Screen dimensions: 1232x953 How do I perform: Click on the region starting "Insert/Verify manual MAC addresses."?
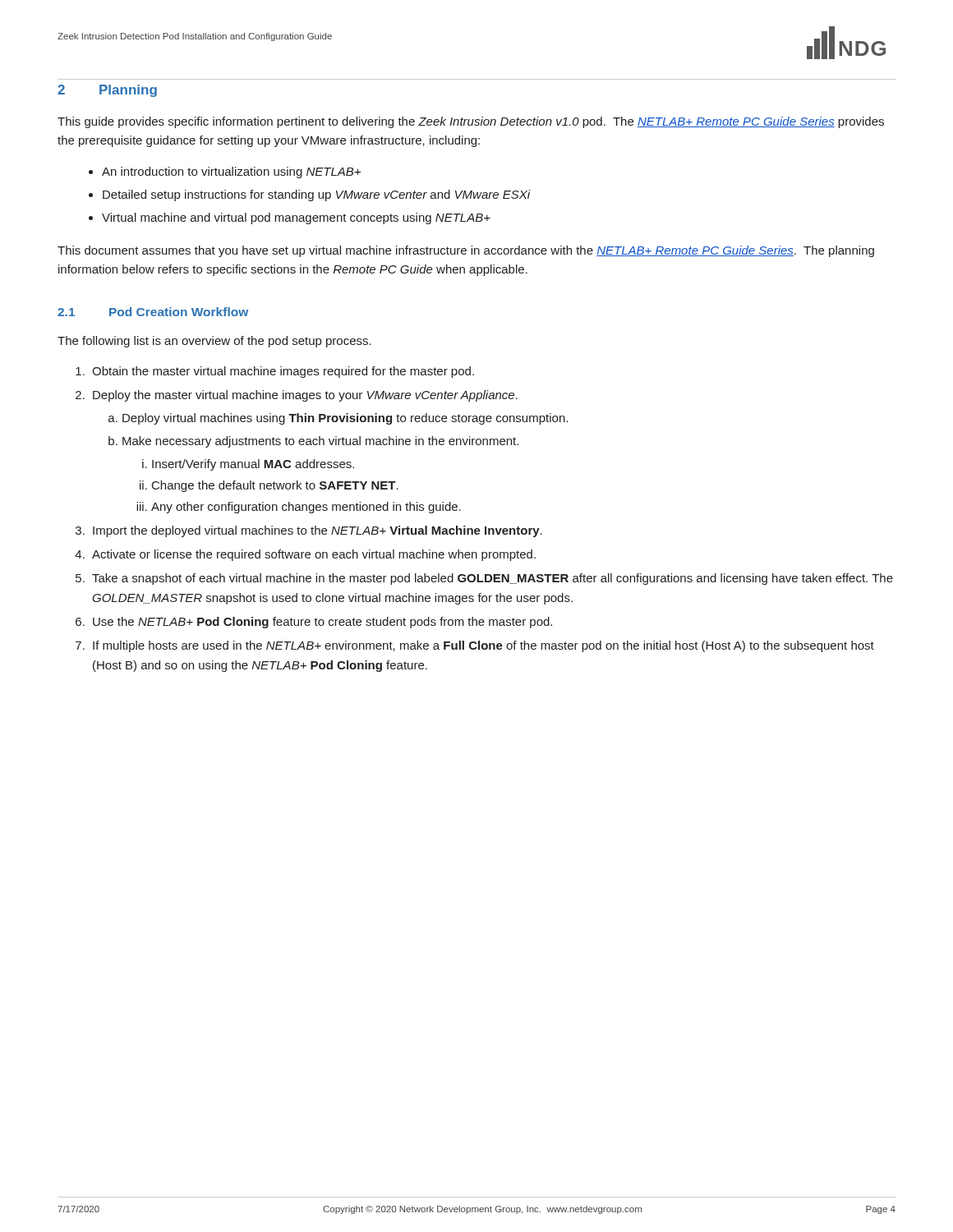[253, 464]
